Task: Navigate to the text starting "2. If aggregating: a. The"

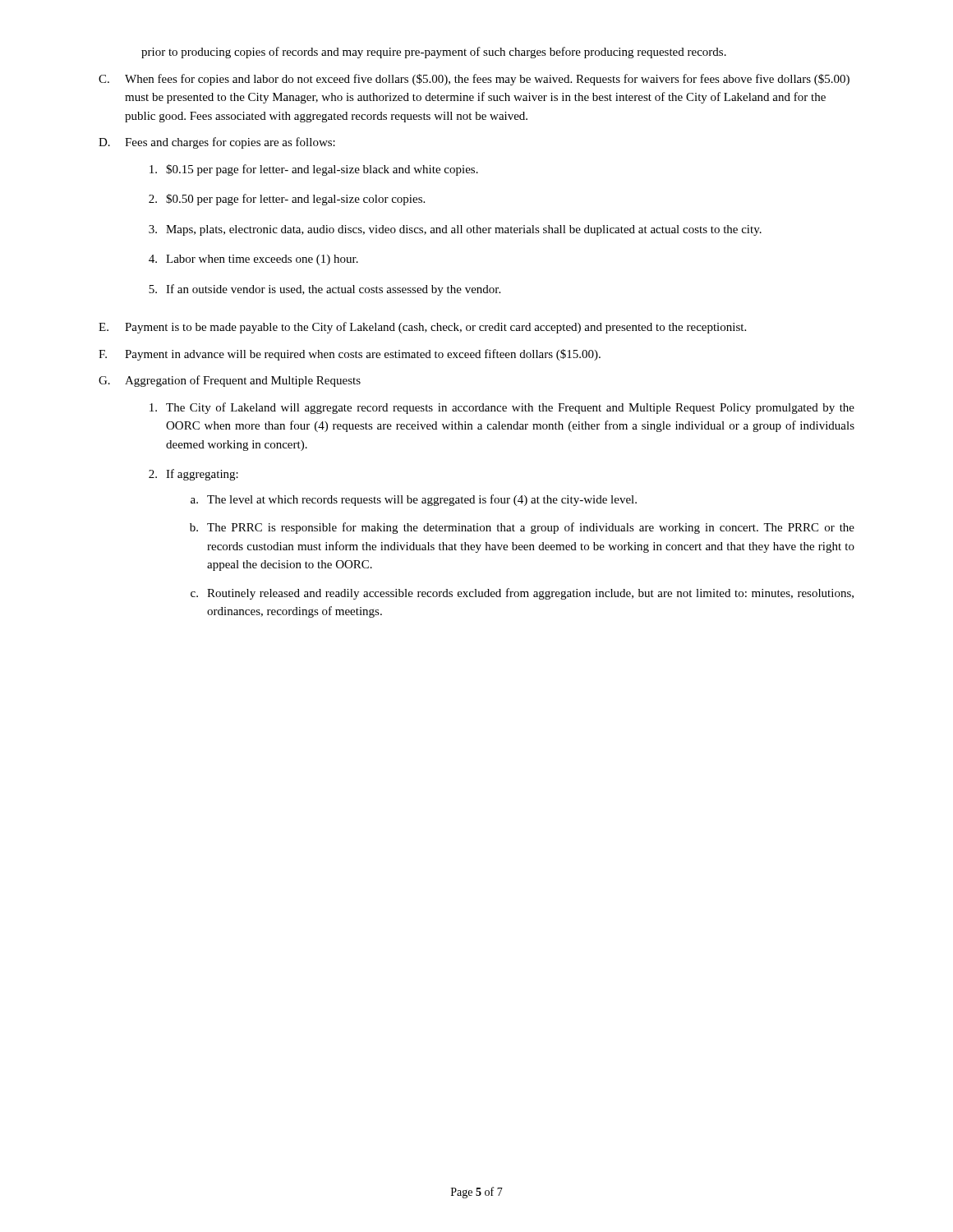Action: click(x=494, y=548)
